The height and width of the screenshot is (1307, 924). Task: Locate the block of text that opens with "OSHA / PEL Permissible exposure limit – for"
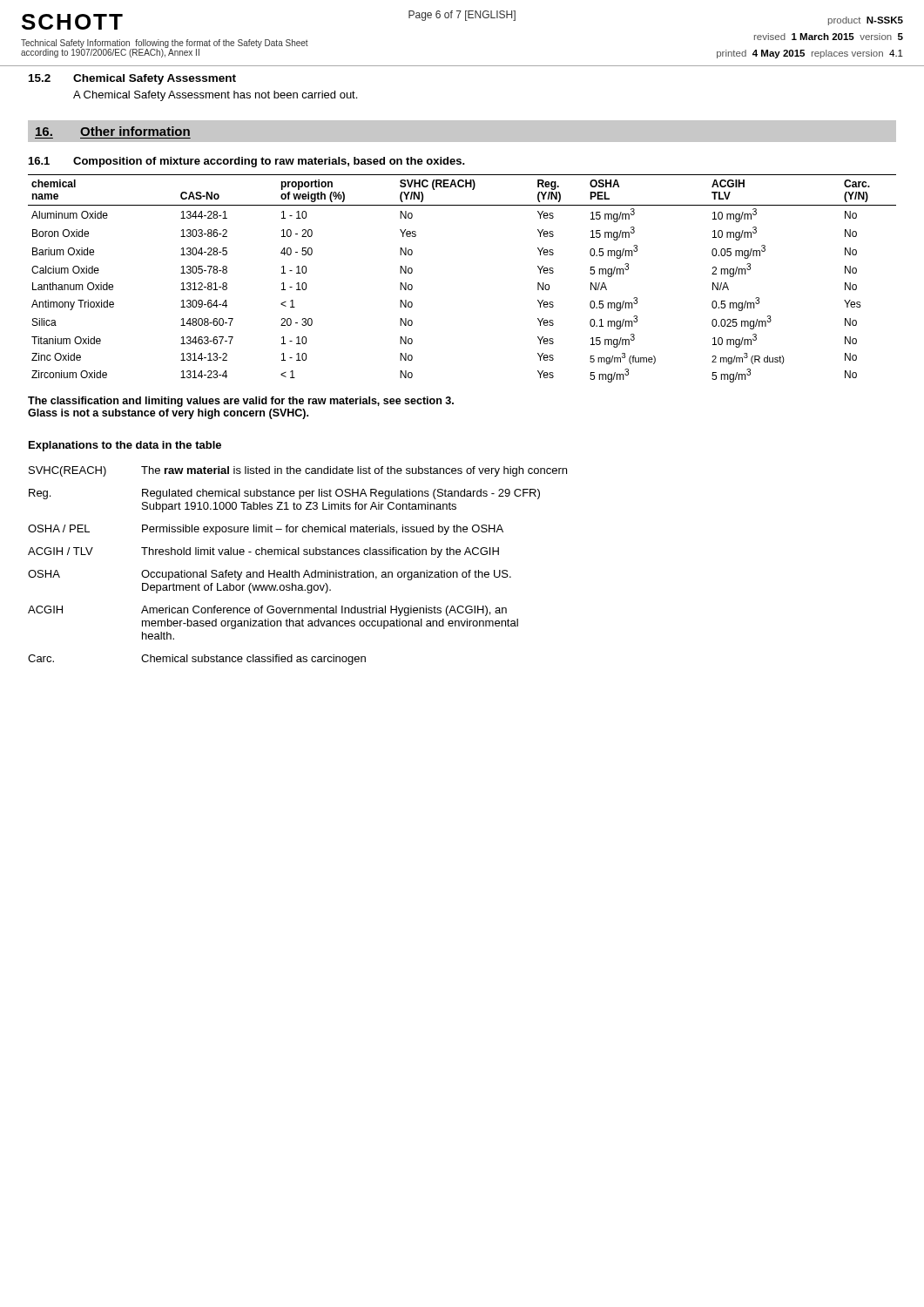coord(266,528)
